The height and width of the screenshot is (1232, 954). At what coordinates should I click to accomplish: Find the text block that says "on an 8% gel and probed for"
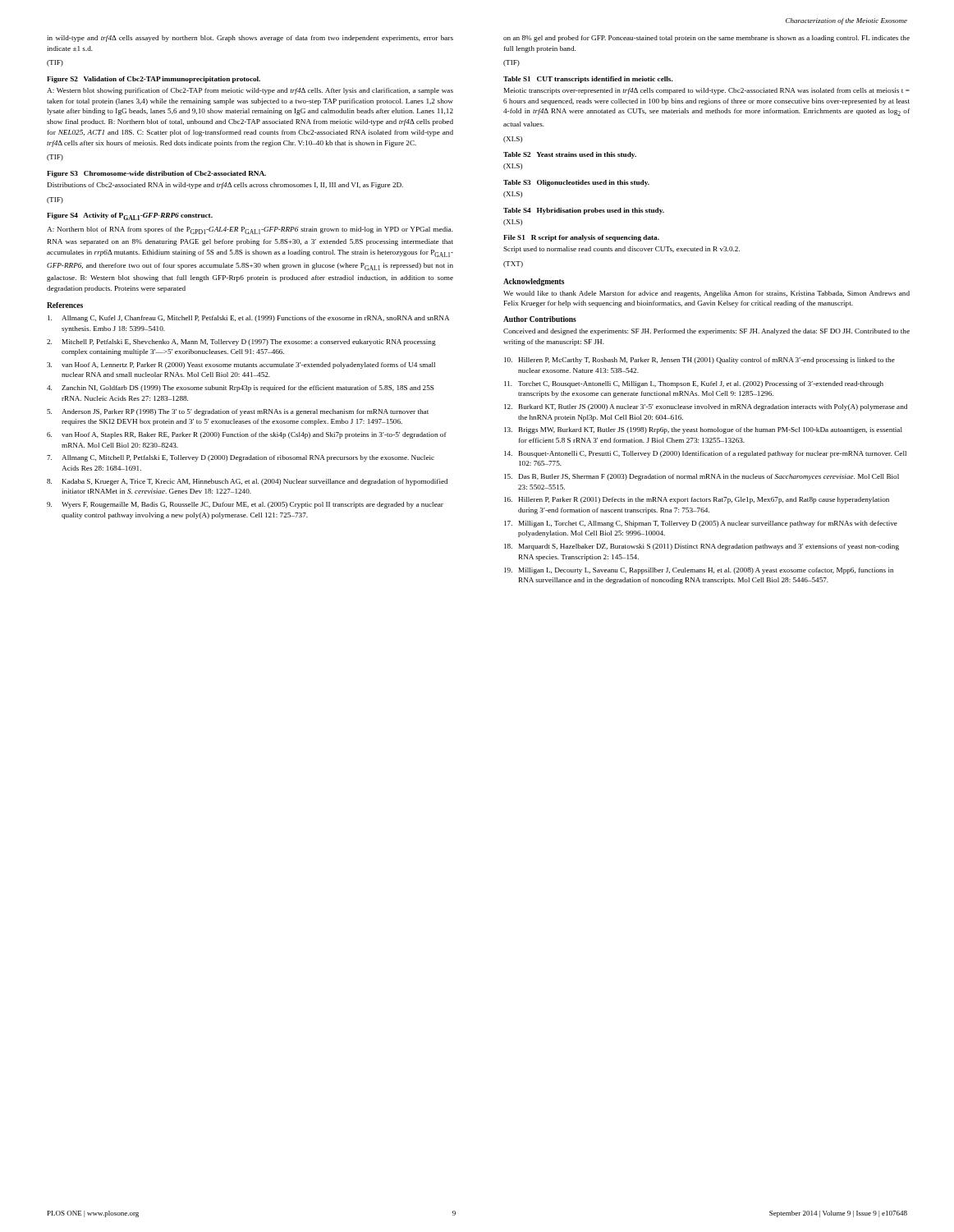pyautogui.click(x=706, y=51)
